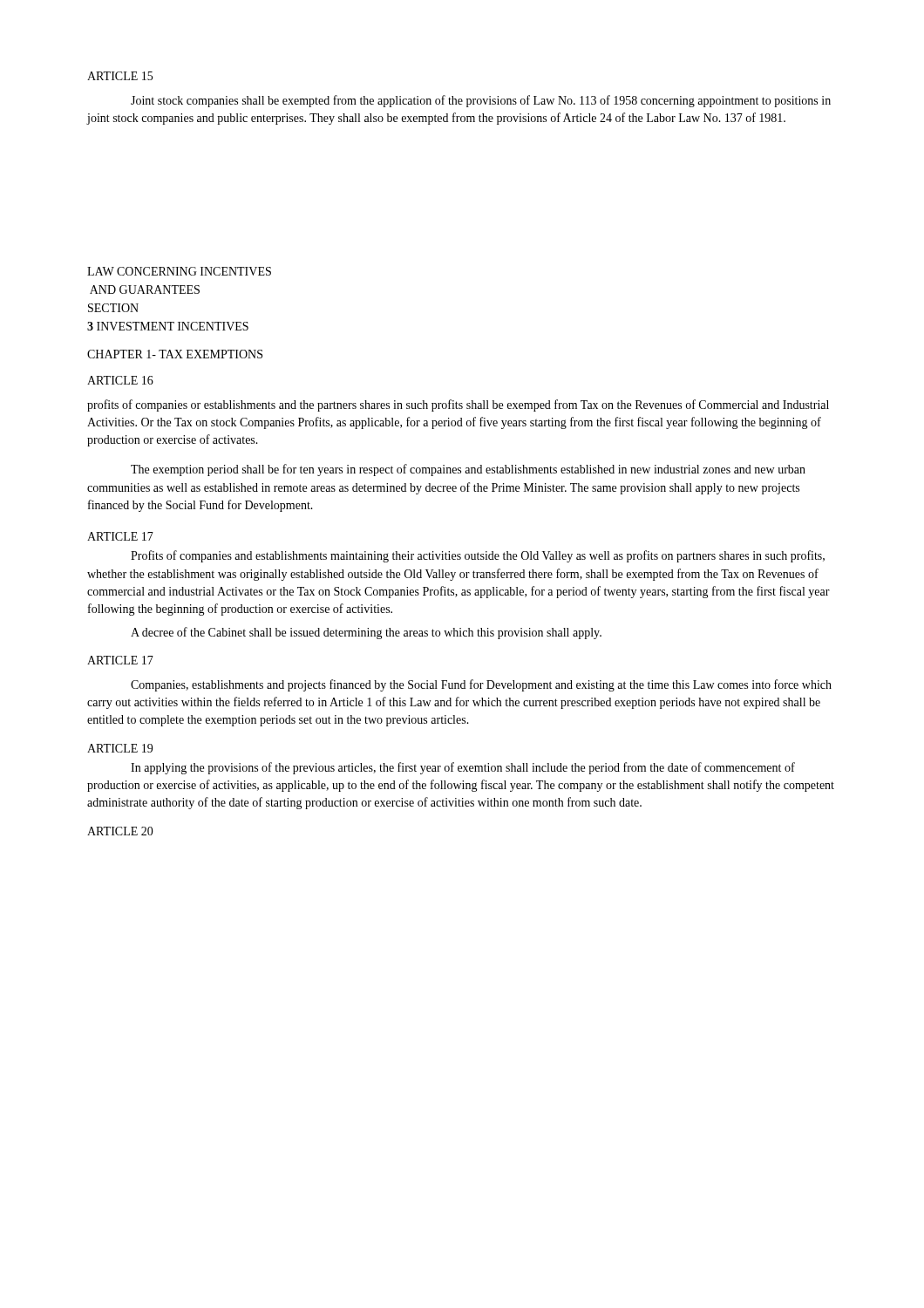This screenshot has width=924, height=1308.
Task: Locate the text block that reads "profits of companies or establishments and the partners"
Action: tap(462, 423)
